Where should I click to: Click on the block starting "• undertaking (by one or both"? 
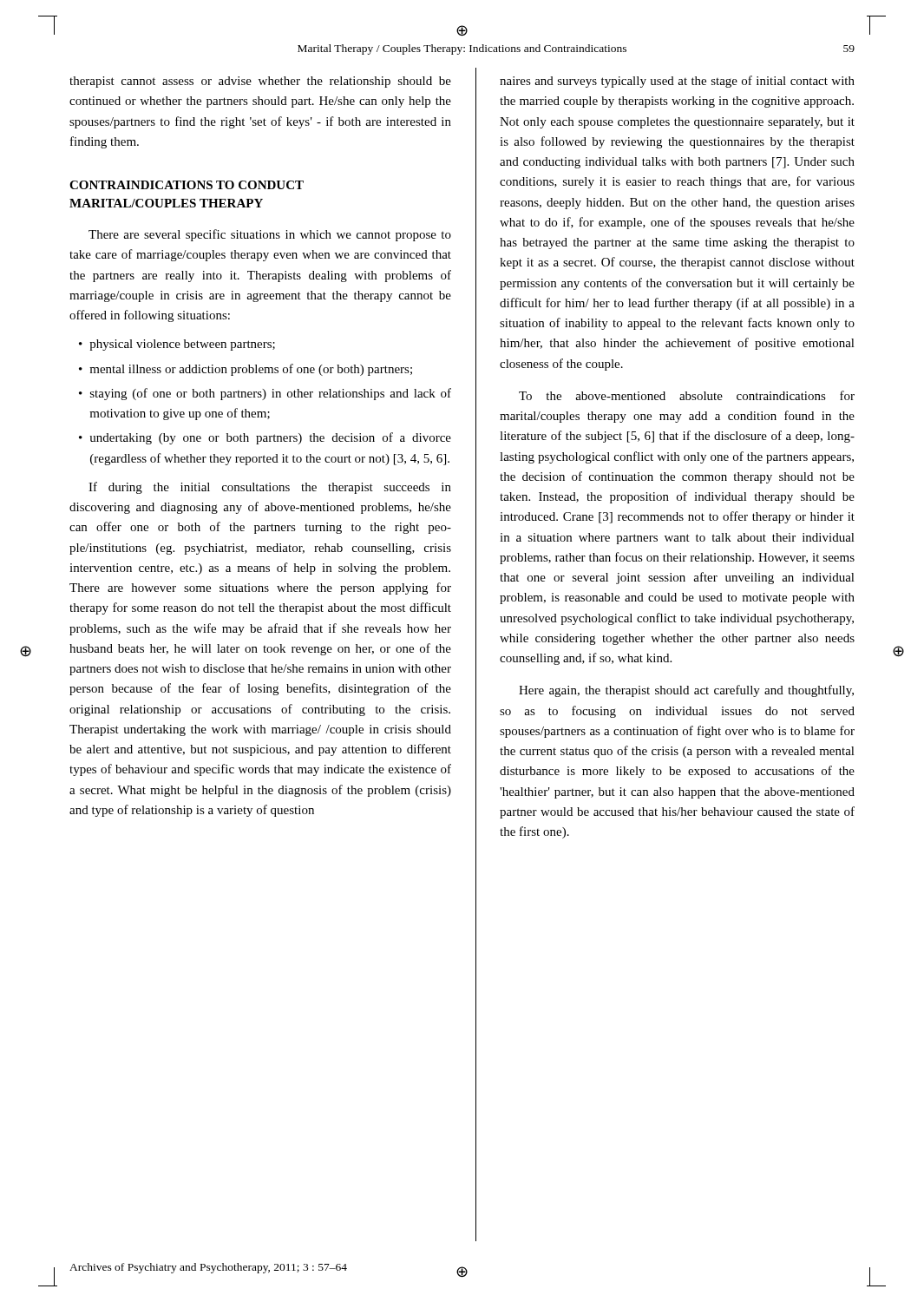(265, 448)
